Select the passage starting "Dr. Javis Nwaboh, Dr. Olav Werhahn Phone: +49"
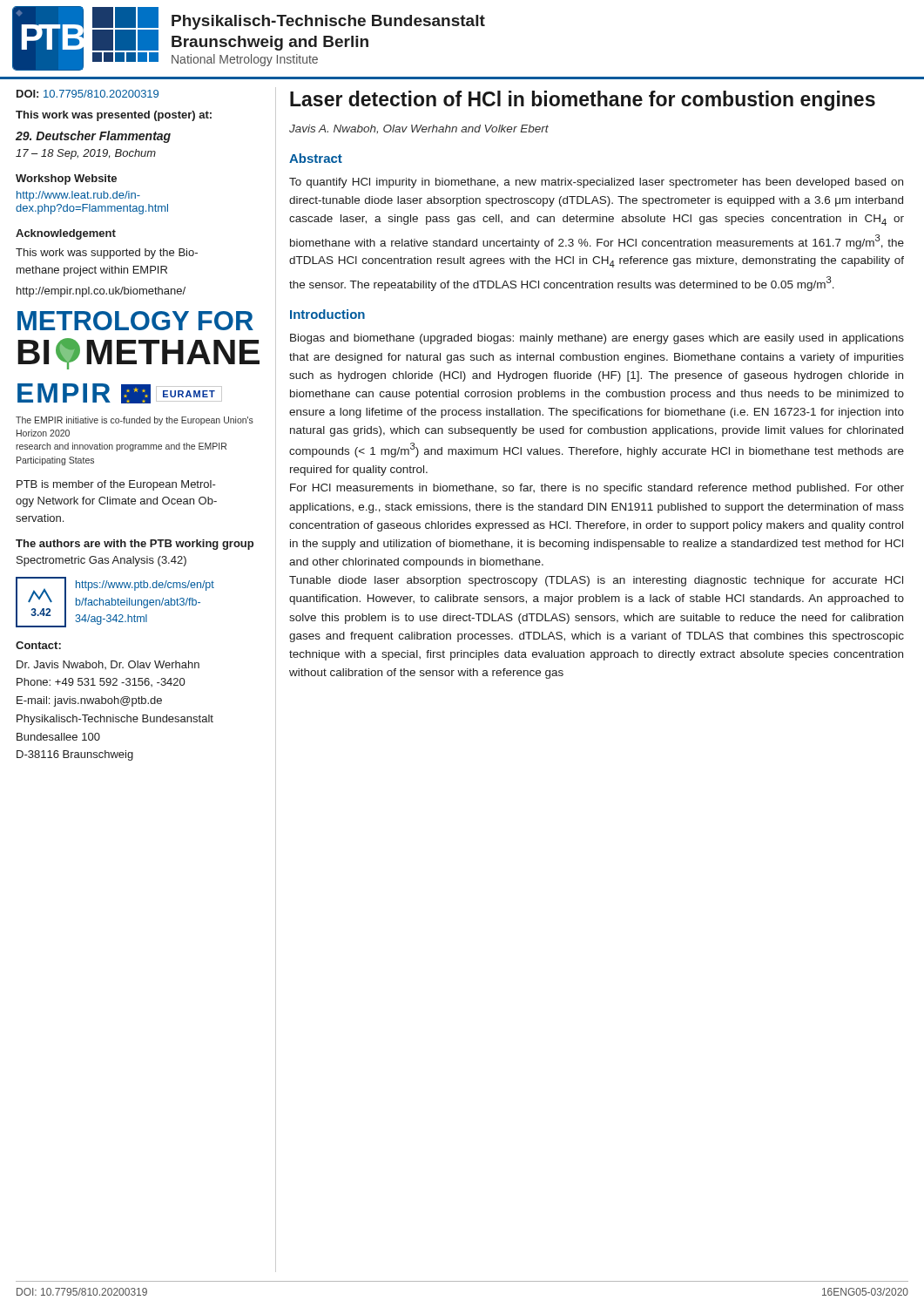 click(114, 709)
